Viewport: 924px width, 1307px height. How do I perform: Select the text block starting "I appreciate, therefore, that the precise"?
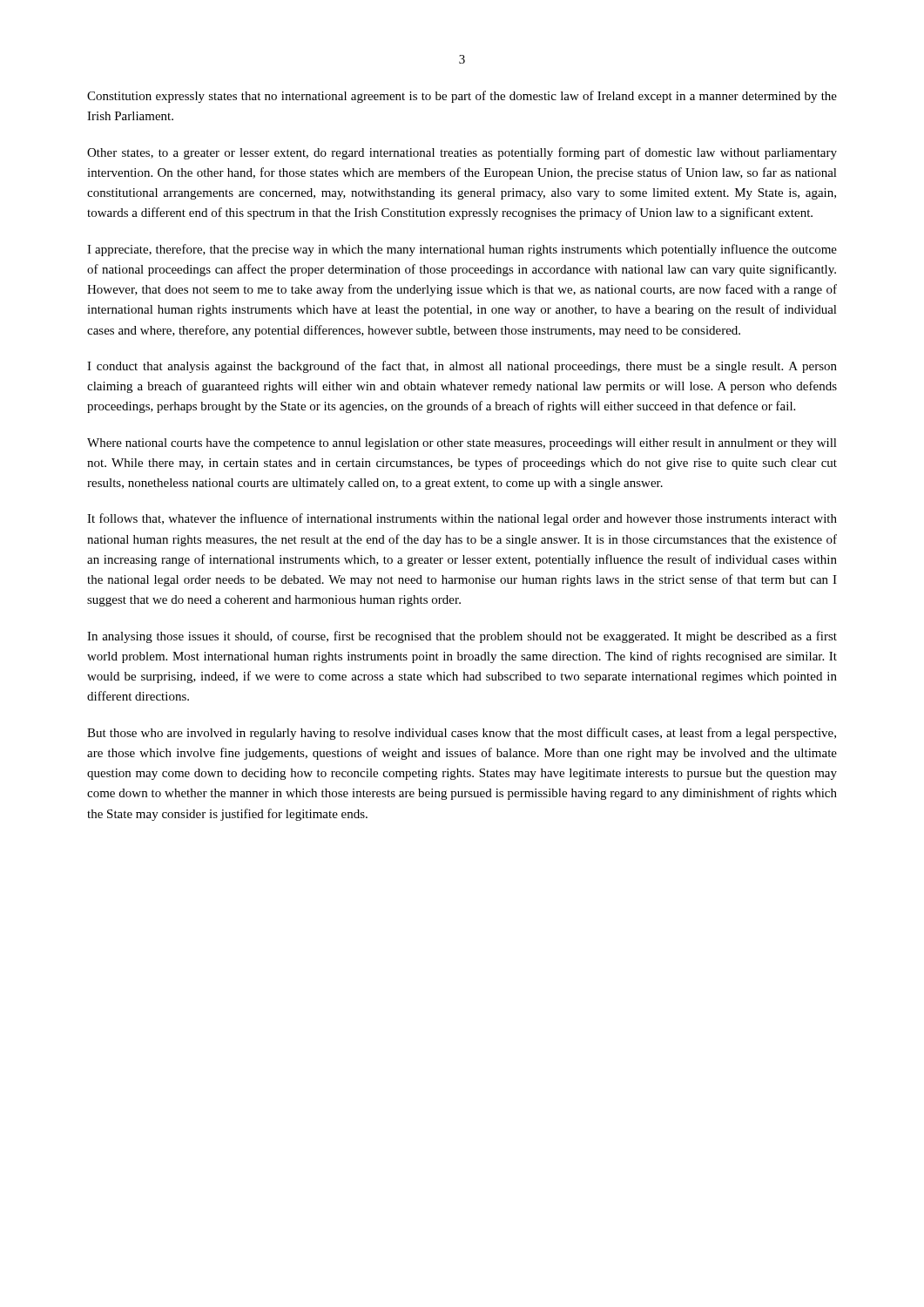pos(462,289)
